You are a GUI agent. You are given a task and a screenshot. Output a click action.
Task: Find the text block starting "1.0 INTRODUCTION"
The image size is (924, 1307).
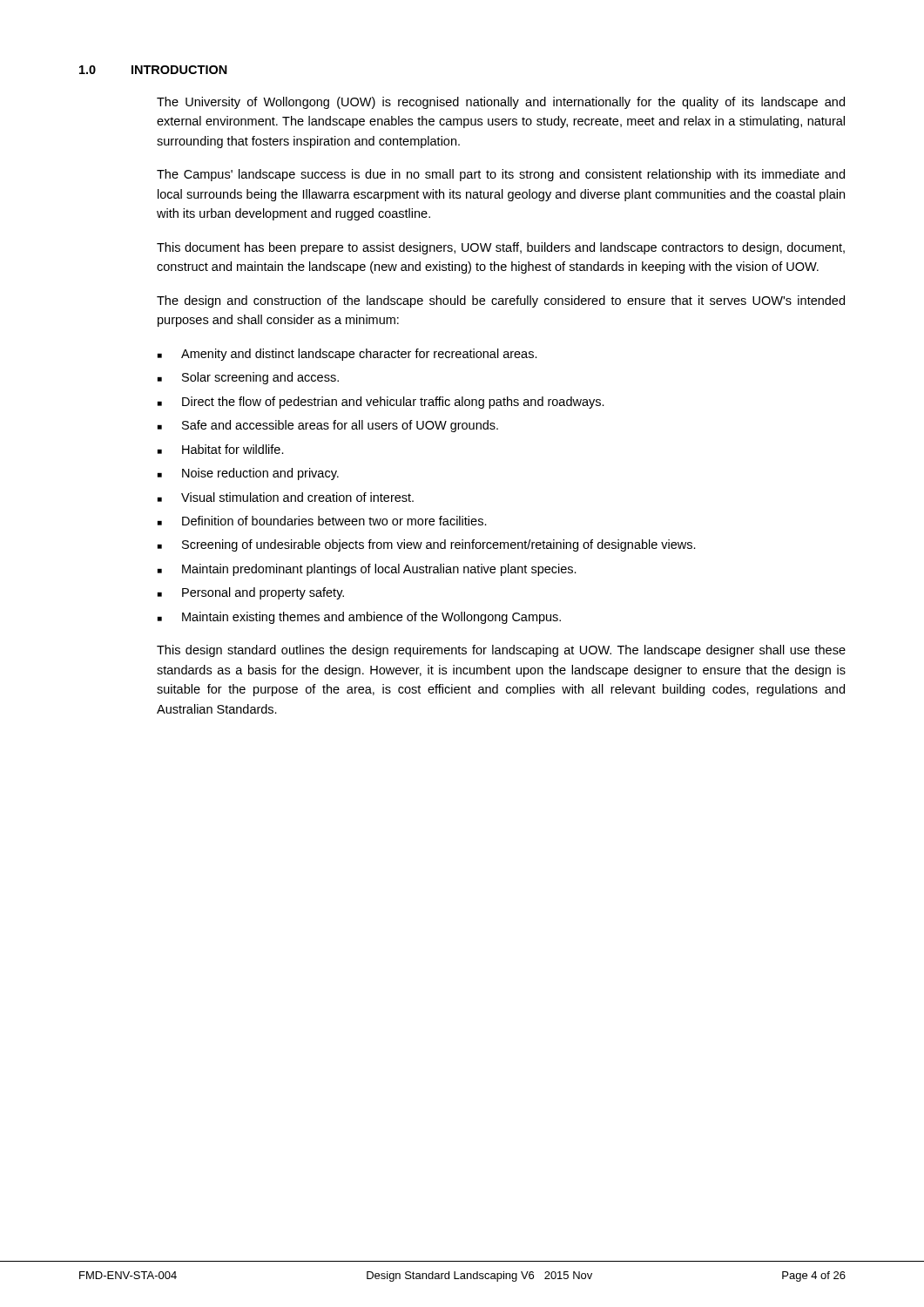[153, 70]
